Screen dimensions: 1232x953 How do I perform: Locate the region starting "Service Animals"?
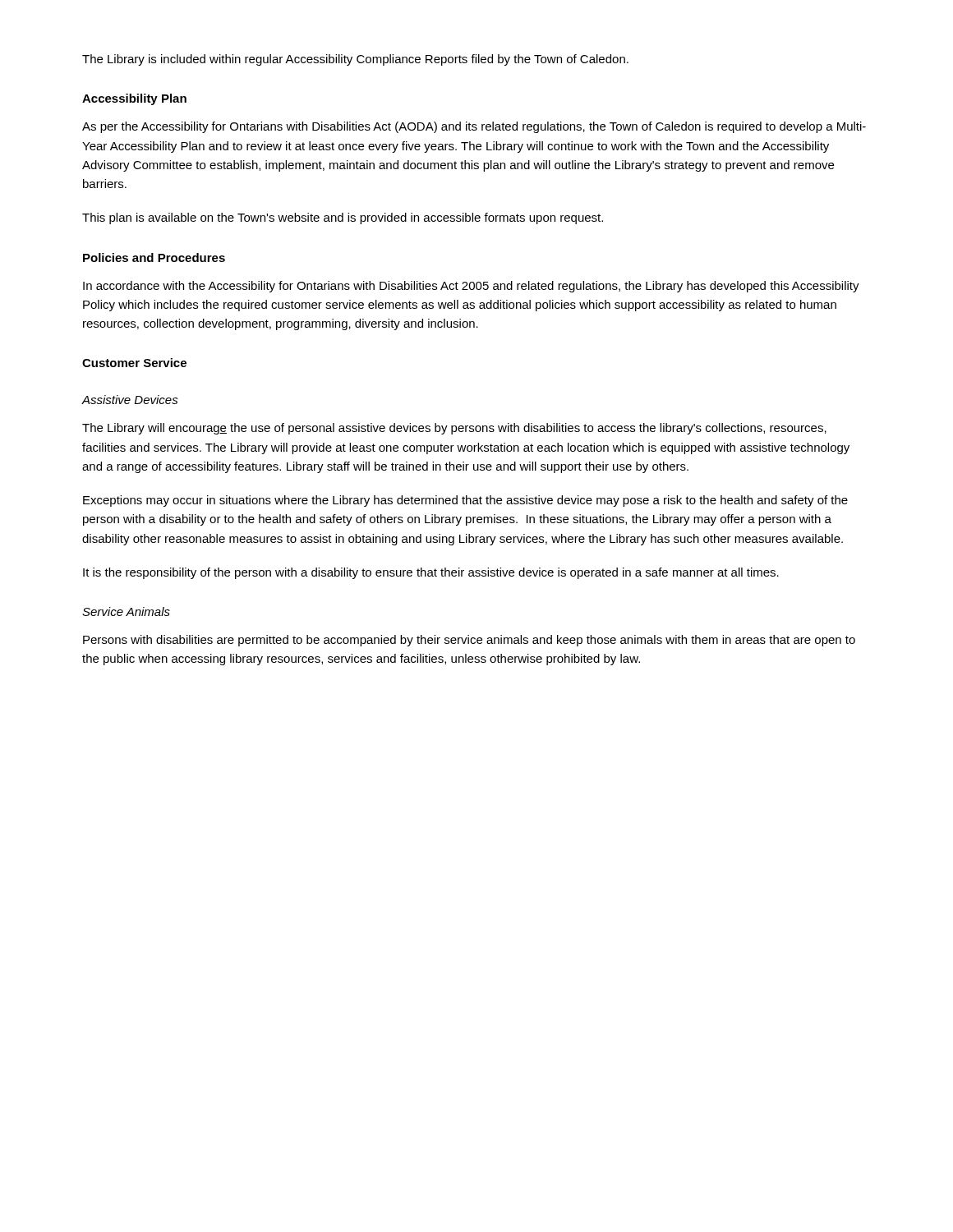tap(126, 612)
